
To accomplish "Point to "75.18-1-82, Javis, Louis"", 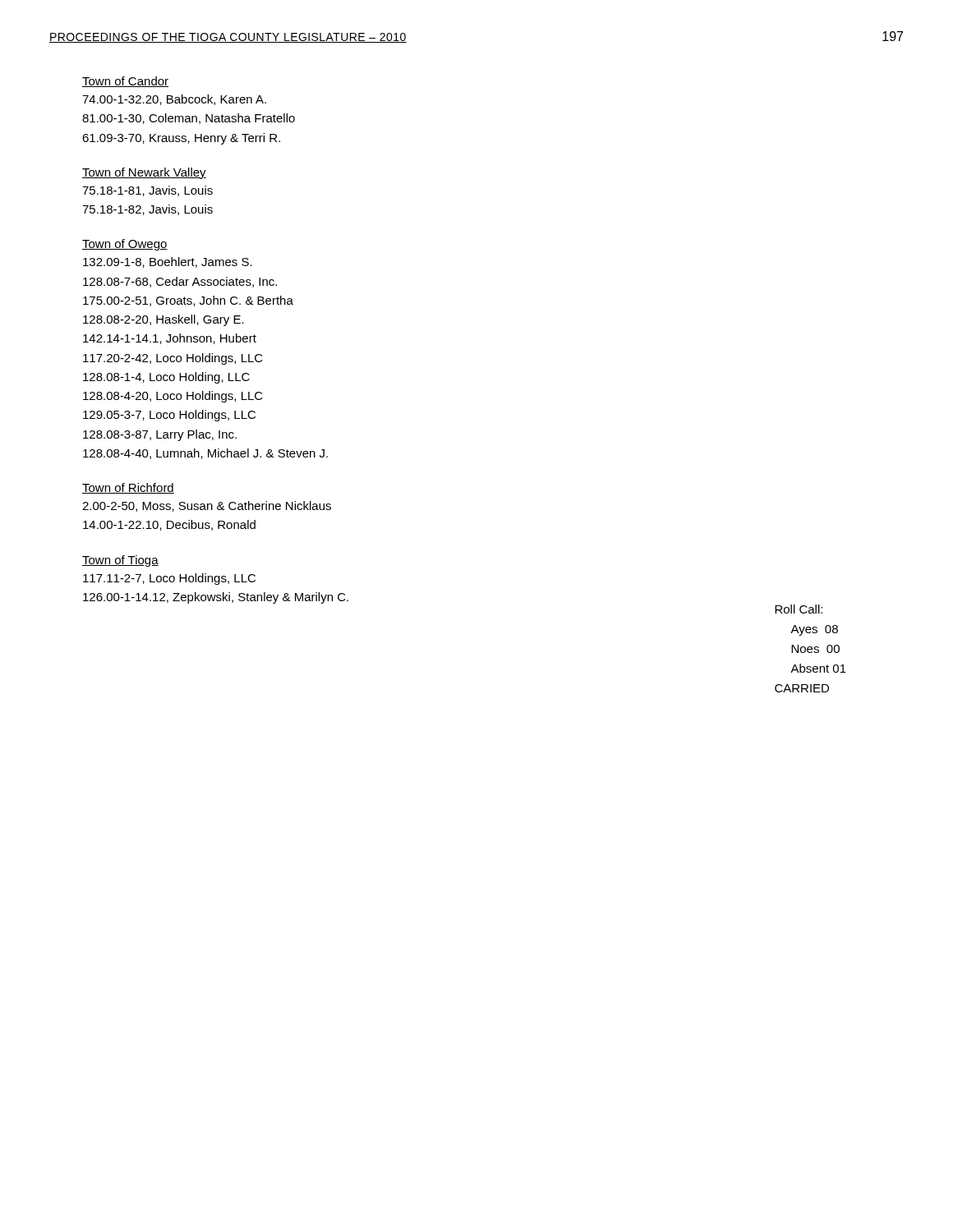I will tap(148, 209).
